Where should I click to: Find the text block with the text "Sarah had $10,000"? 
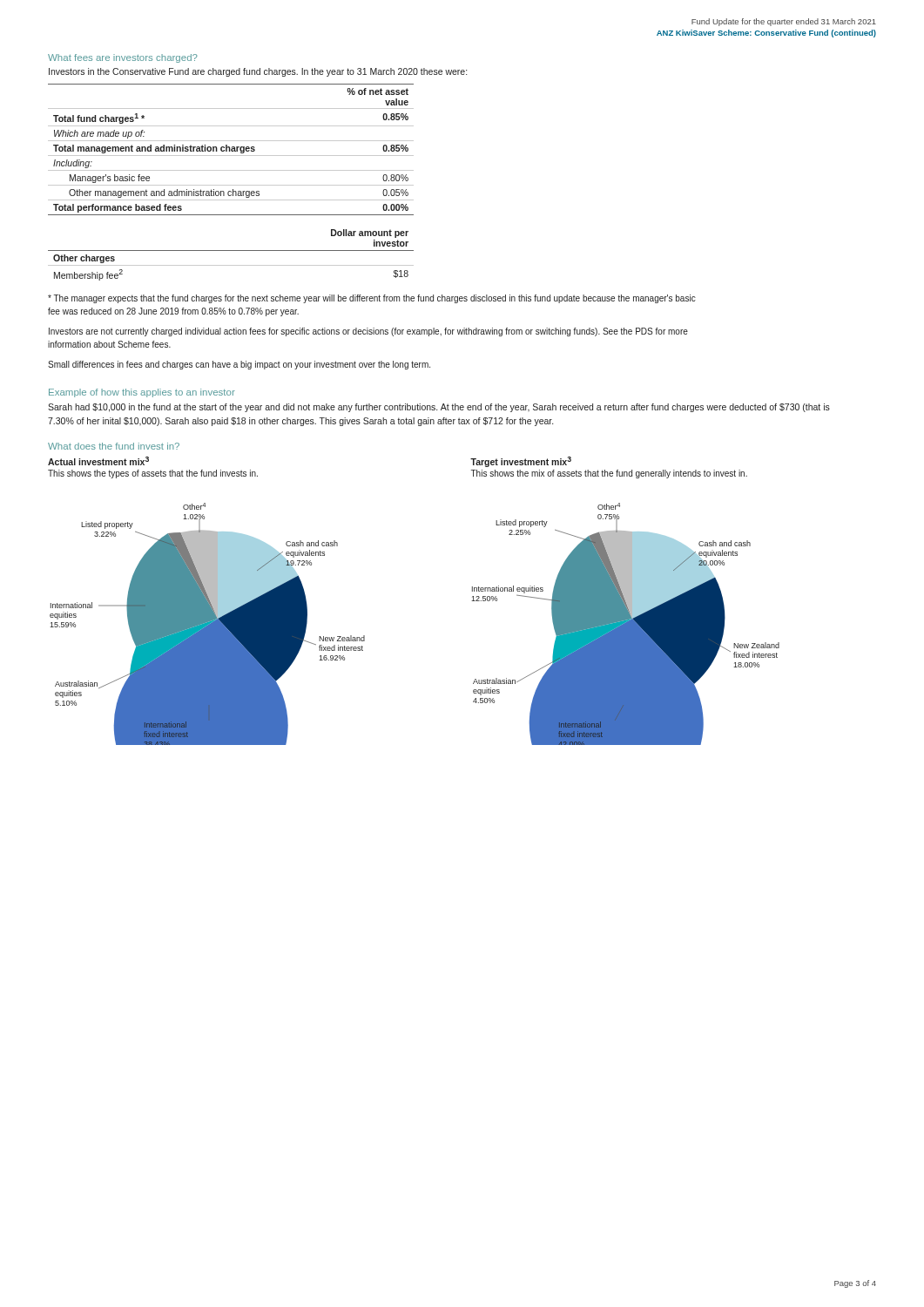tap(439, 414)
